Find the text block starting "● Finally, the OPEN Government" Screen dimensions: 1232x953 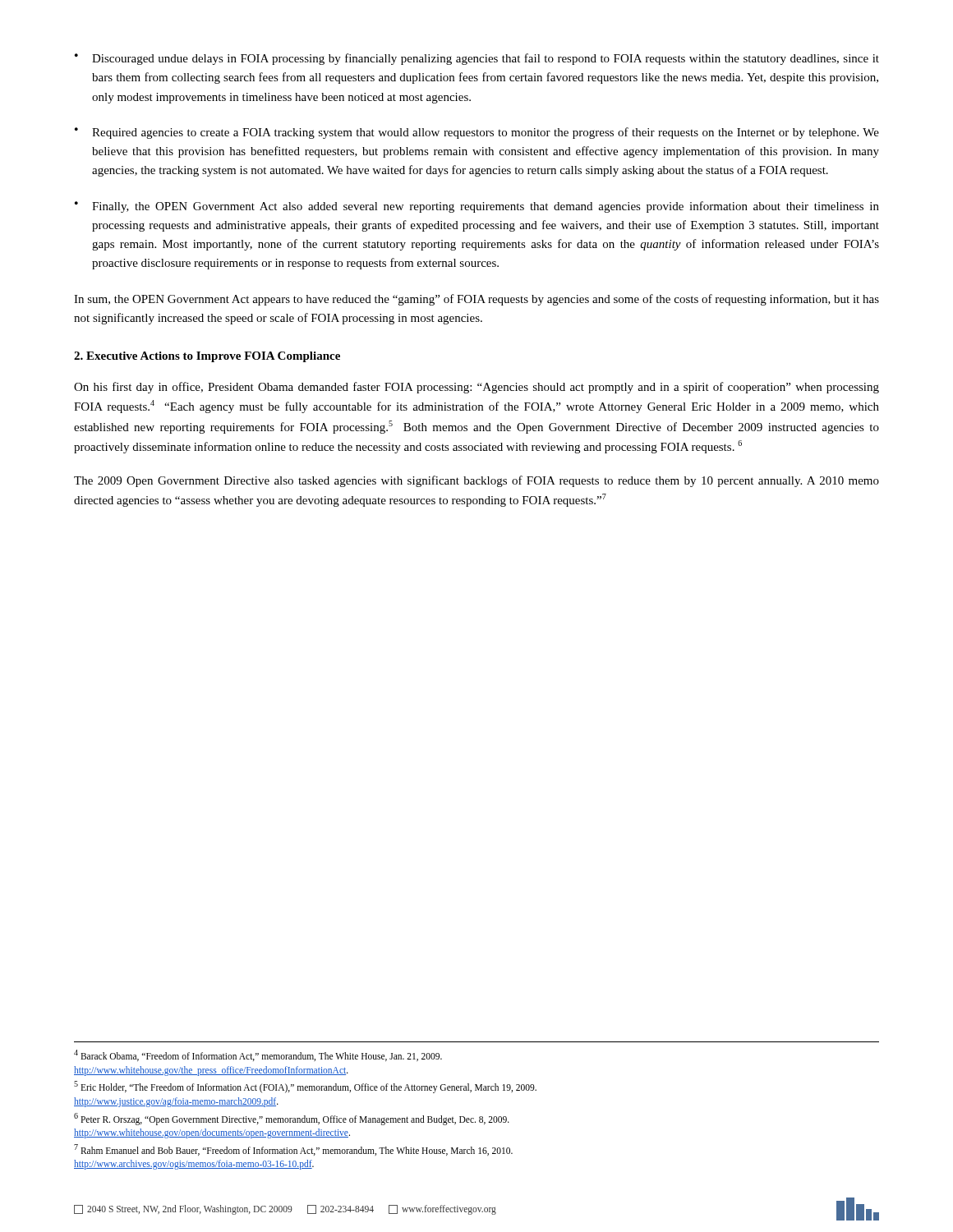(476, 235)
